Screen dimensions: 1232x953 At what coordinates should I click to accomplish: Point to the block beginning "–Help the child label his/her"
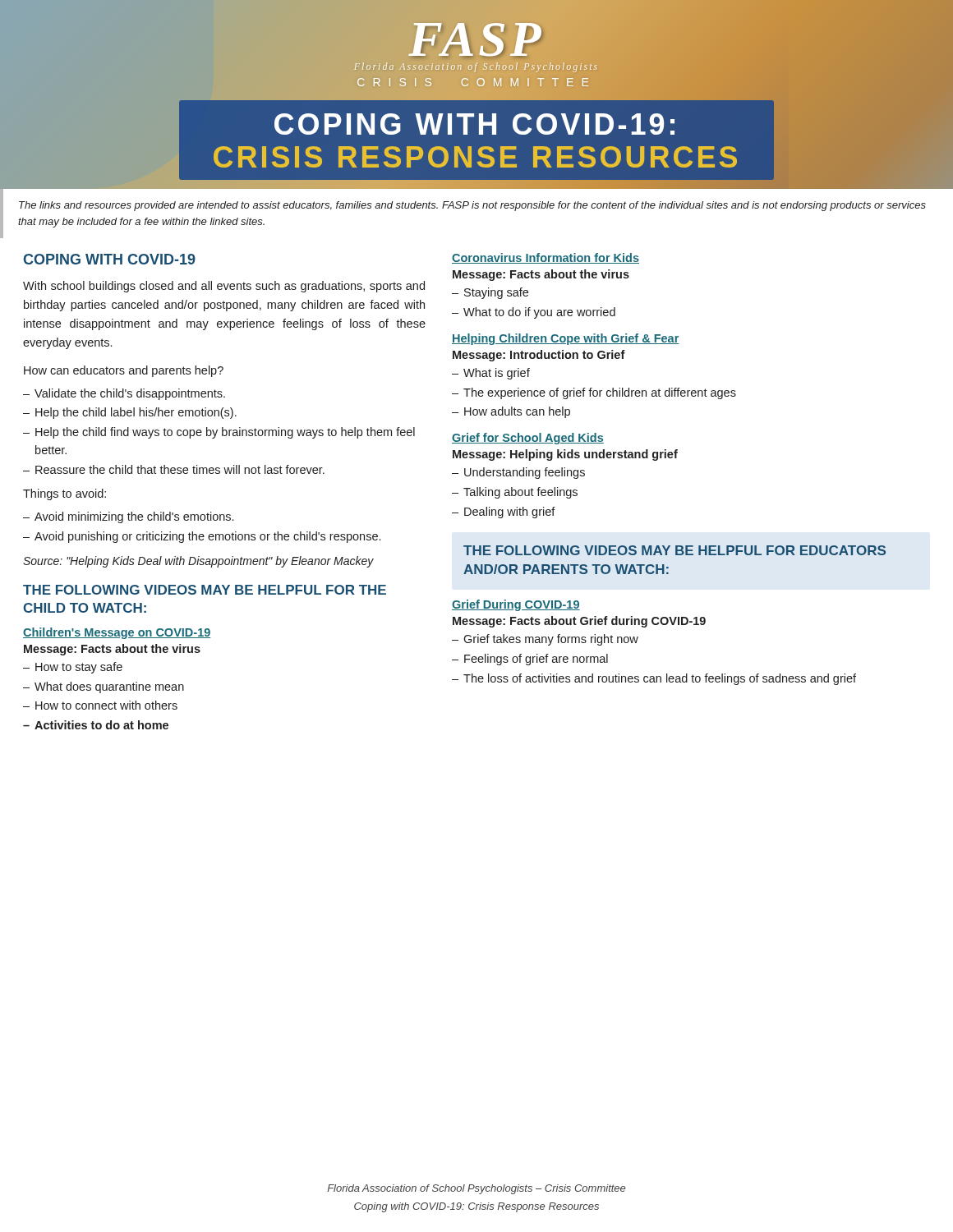pyautogui.click(x=130, y=413)
